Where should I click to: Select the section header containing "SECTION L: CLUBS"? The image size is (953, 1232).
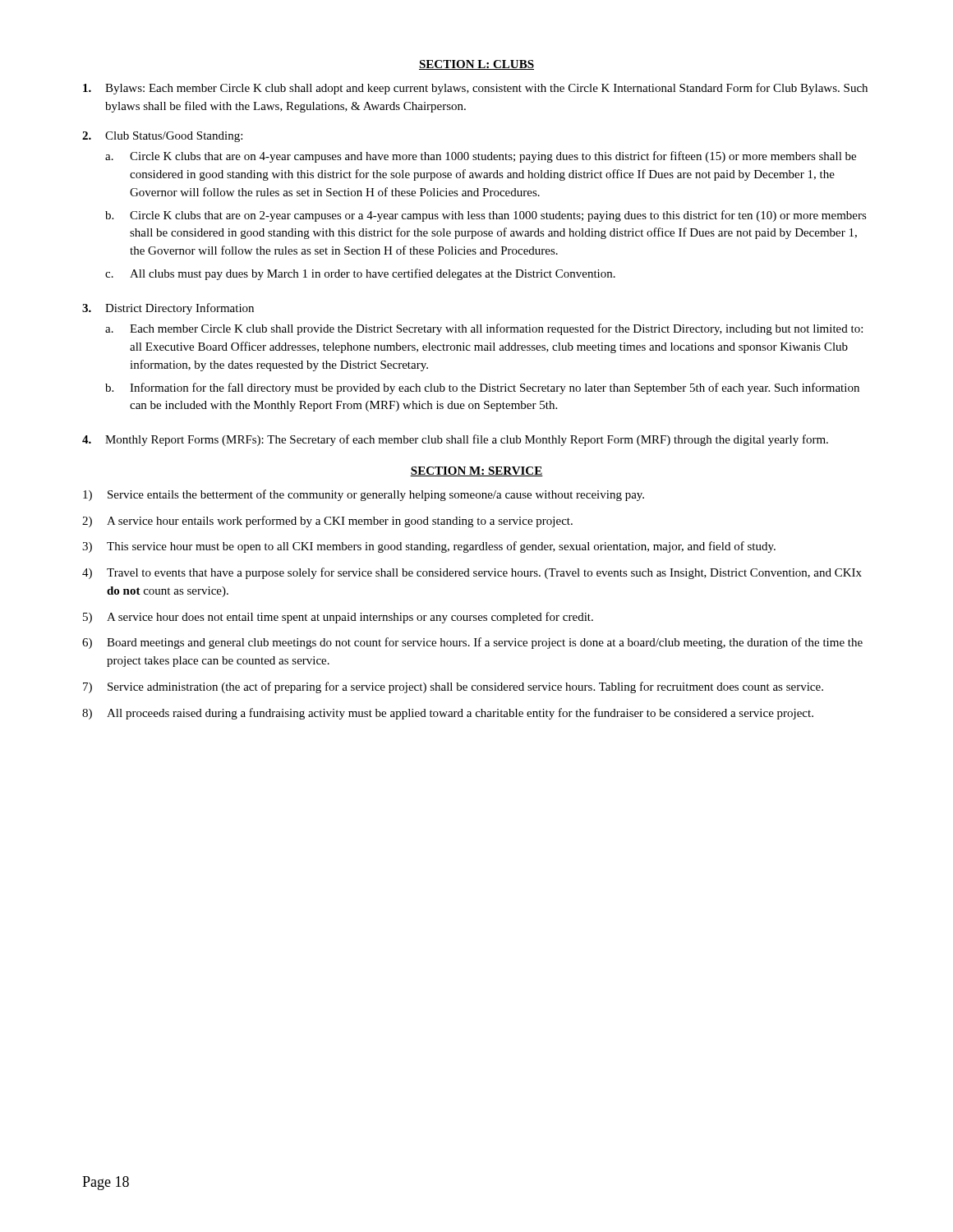tap(476, 64)
